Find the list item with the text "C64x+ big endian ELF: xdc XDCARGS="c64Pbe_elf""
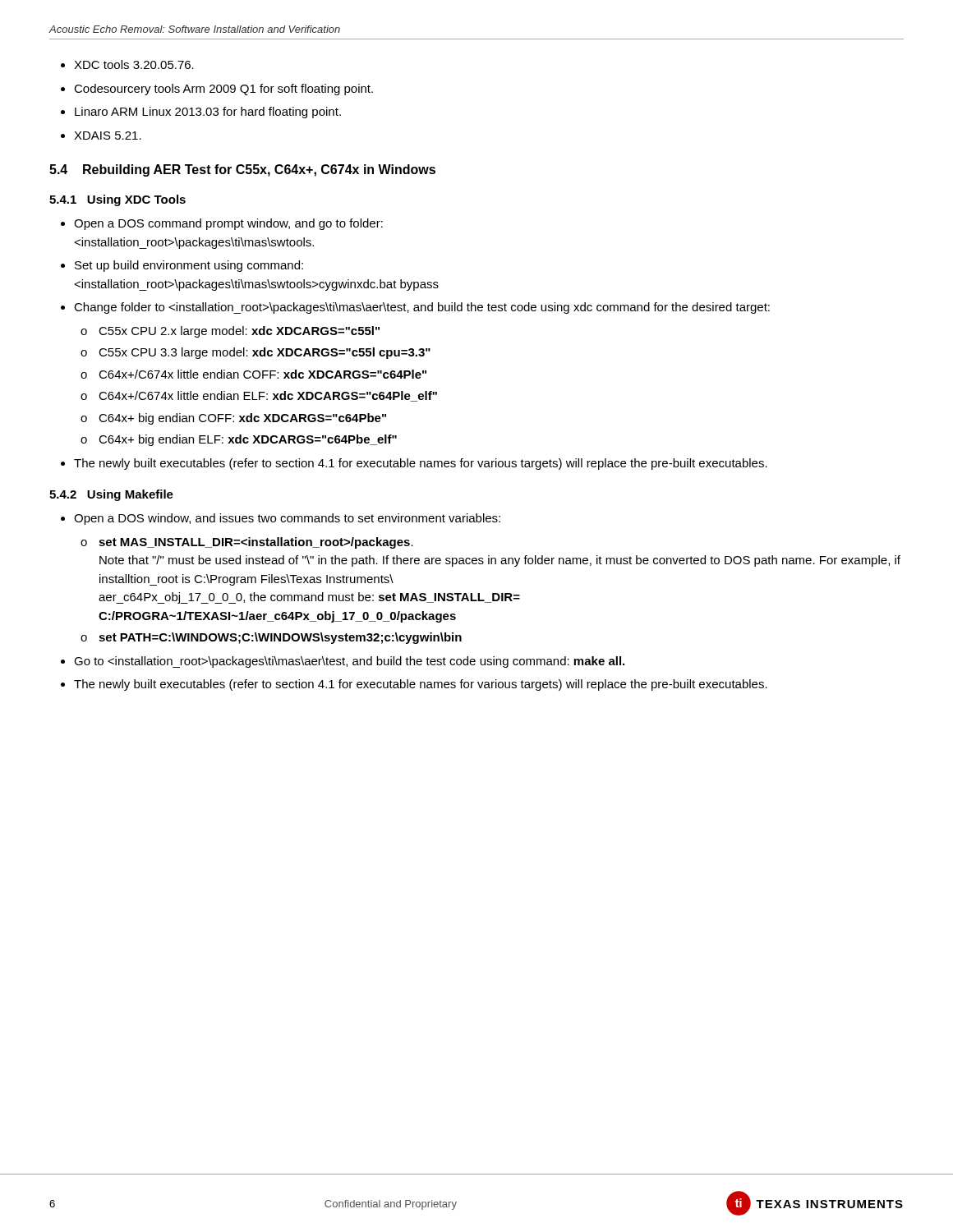953x1232 pixels. tap(248, 440)
